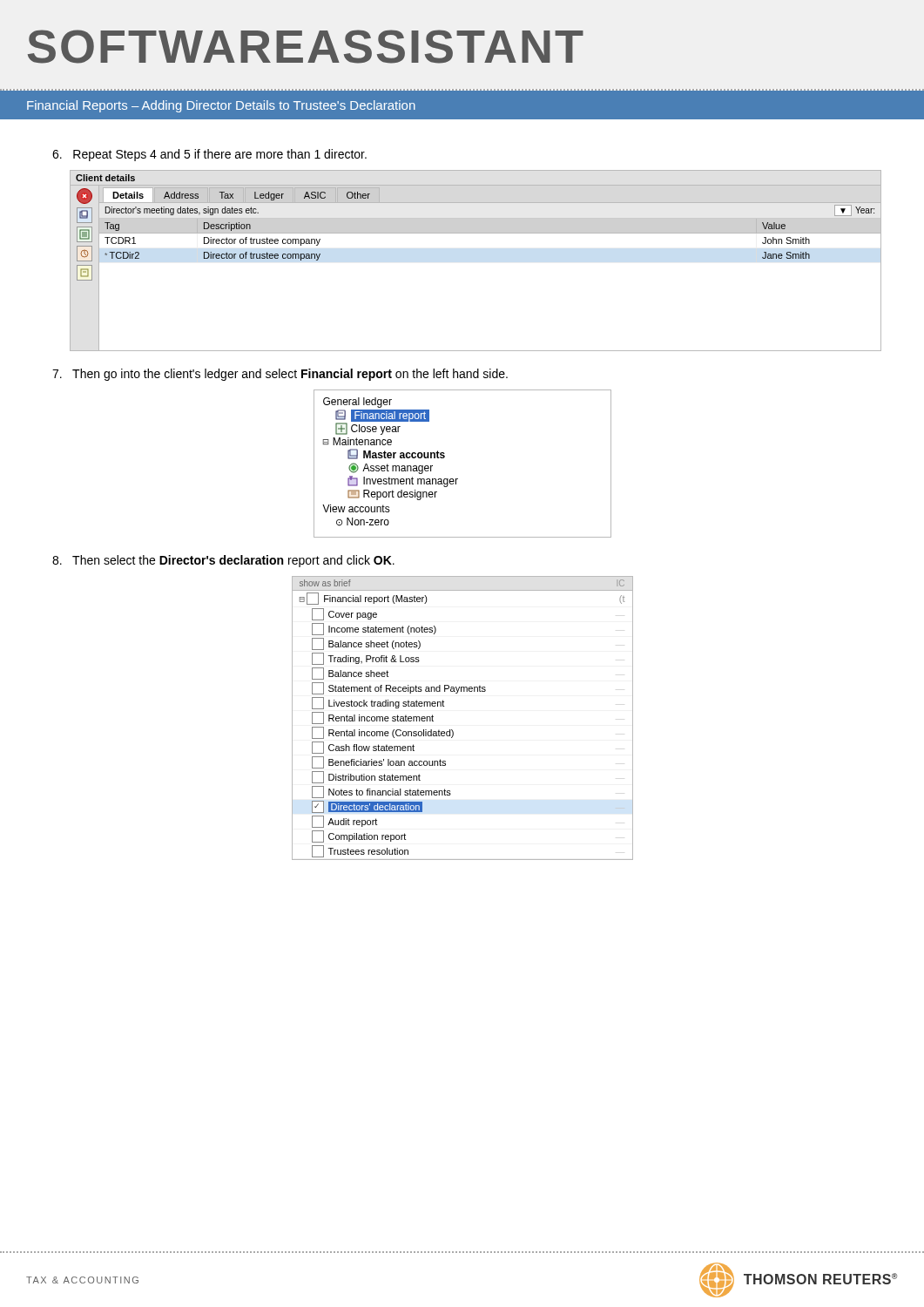
Task: Find the logo
Action: click(x=798, y=1280)
